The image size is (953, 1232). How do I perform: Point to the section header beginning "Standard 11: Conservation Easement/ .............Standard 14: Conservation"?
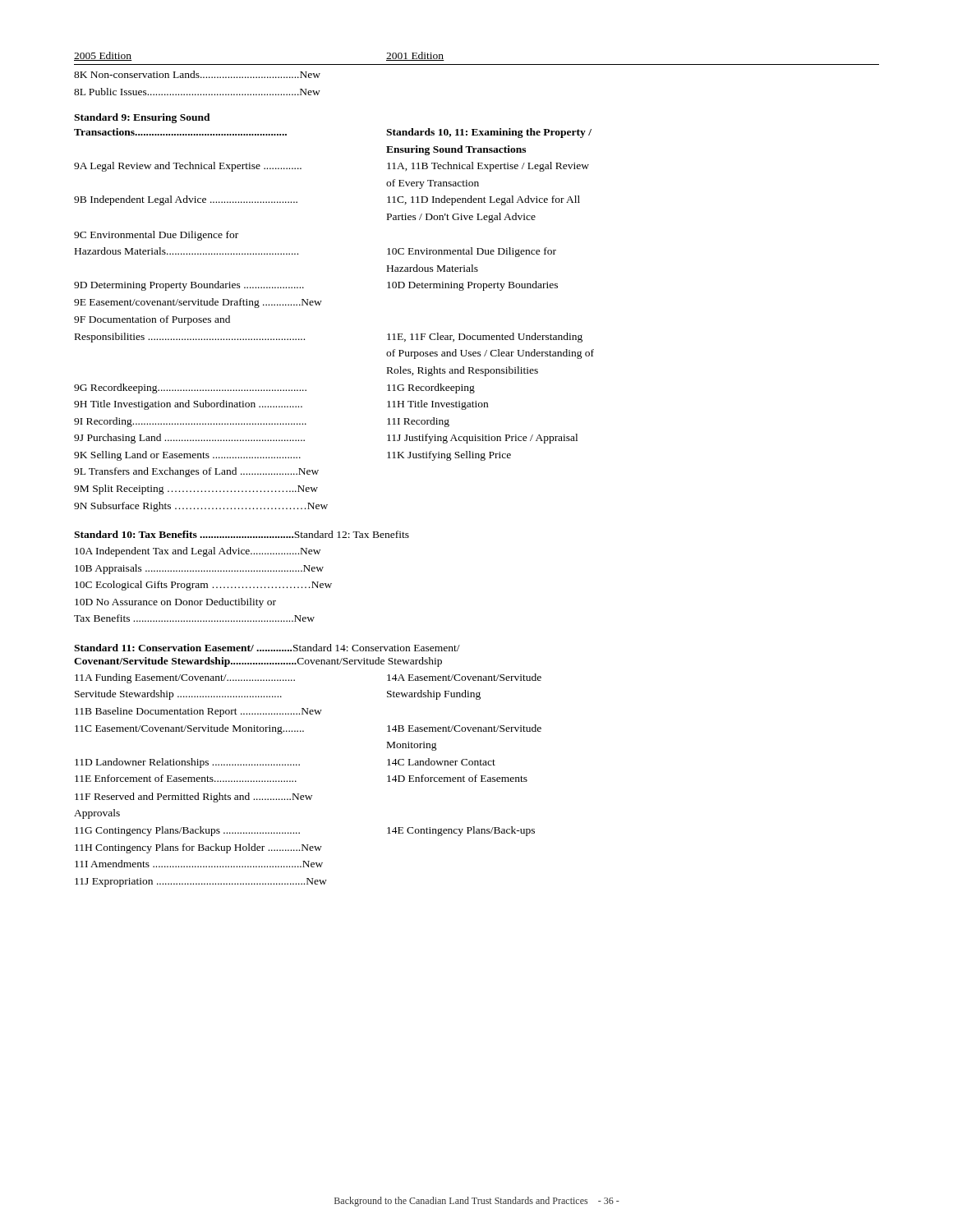click(x=267, y=648)
